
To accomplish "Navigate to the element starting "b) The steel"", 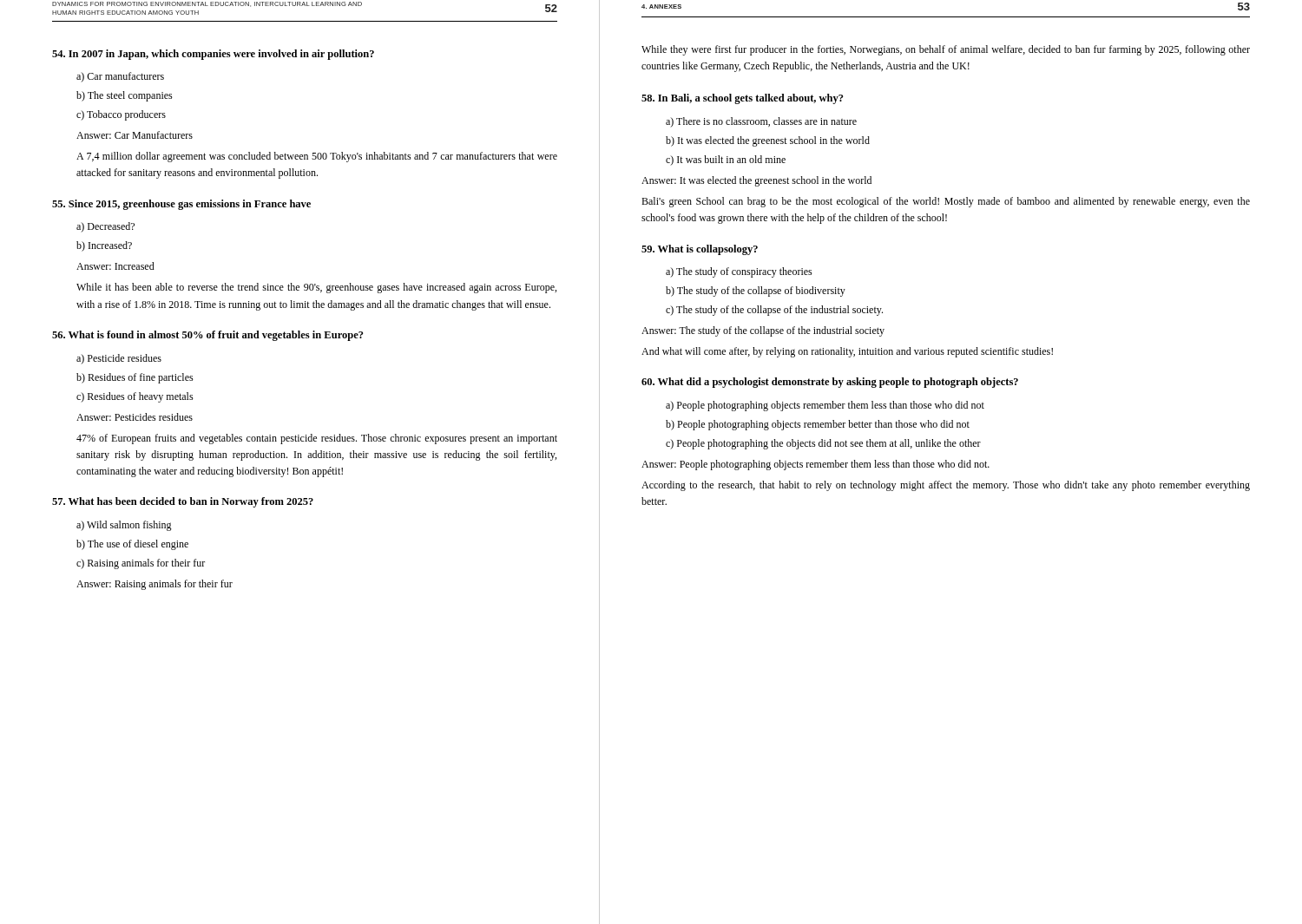I will pyautogui.click(x=124, y=96).
